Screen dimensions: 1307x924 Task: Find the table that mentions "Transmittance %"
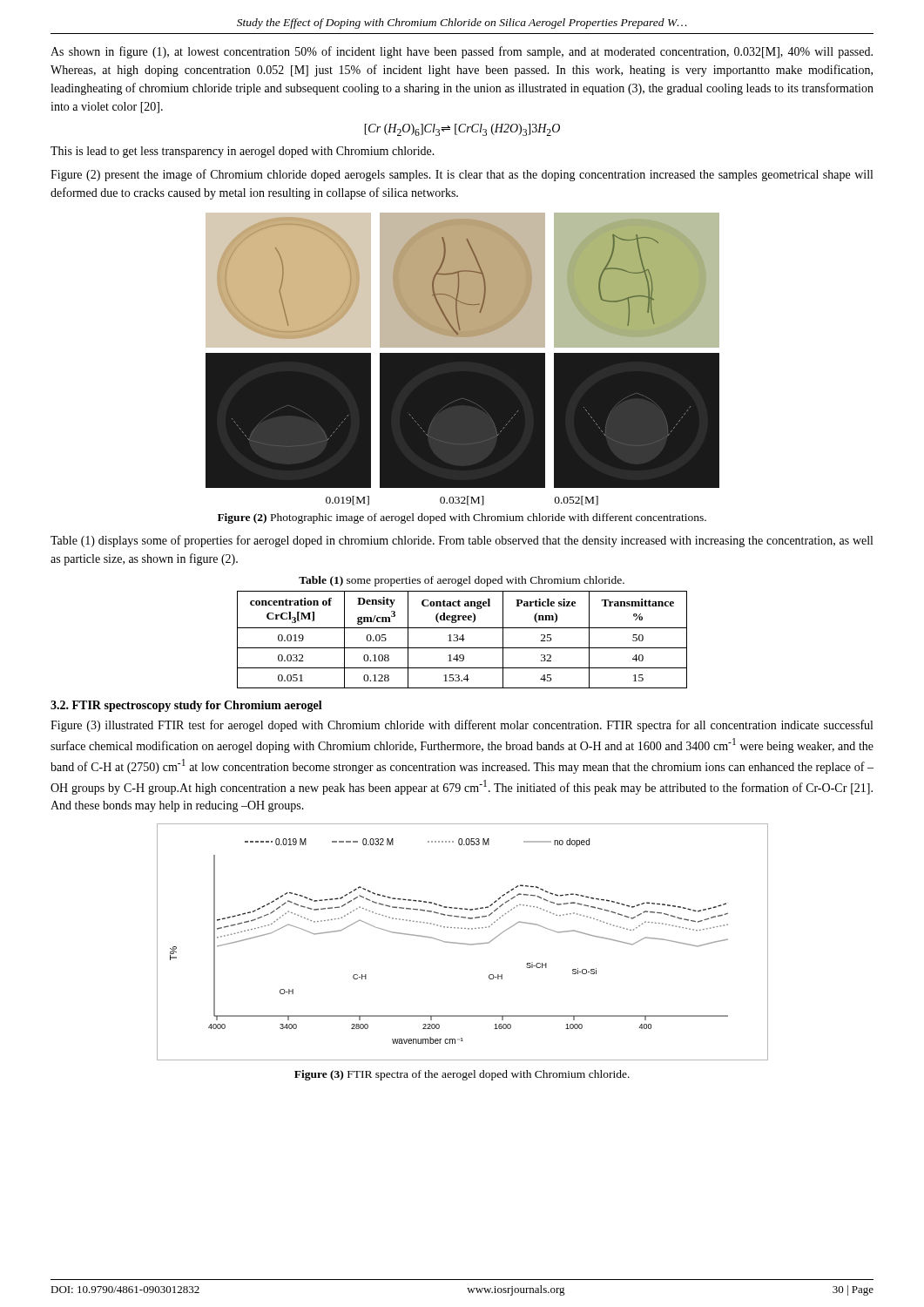tap(462, 640)
